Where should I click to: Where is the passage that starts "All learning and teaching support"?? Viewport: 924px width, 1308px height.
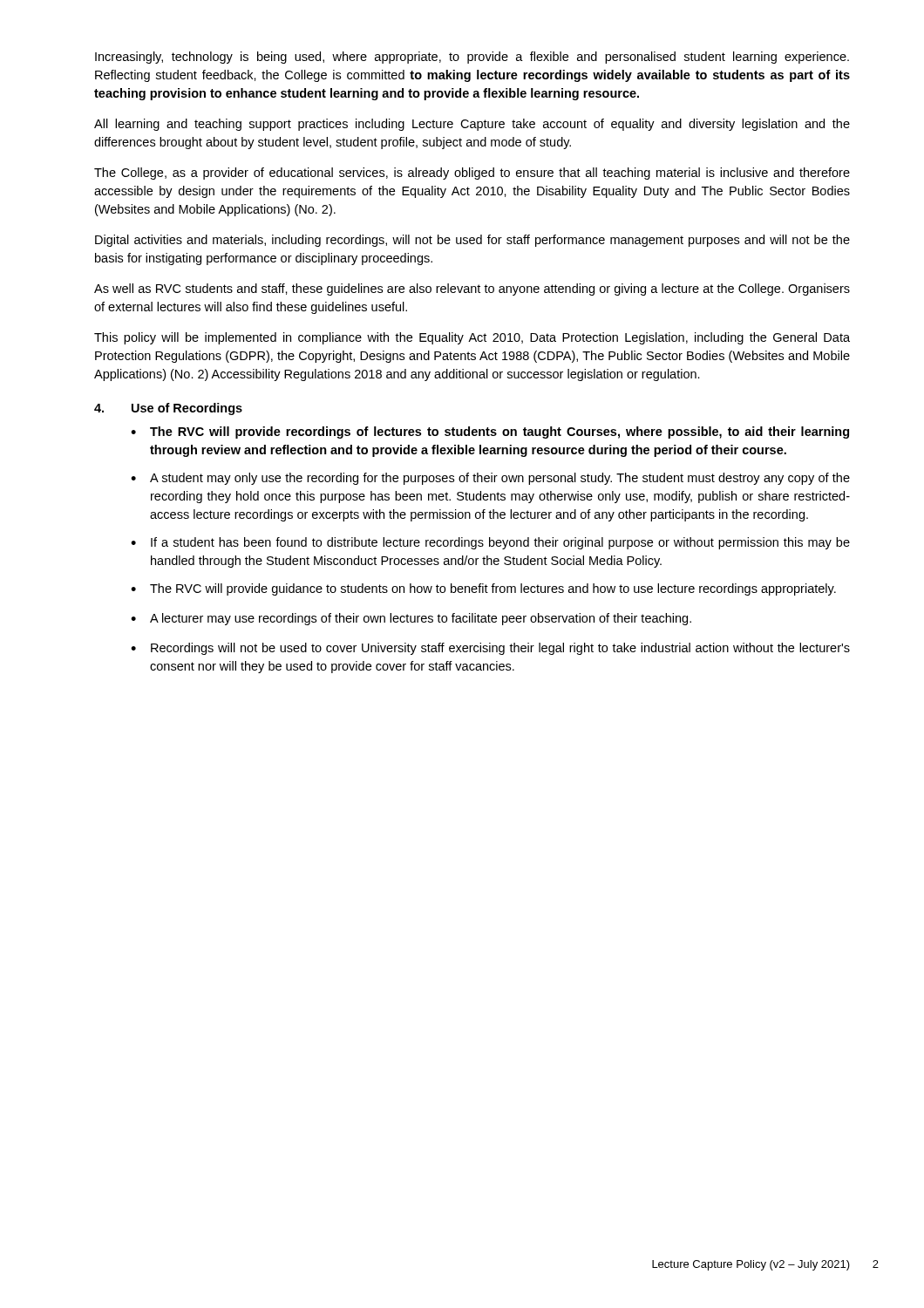[472, 133]
